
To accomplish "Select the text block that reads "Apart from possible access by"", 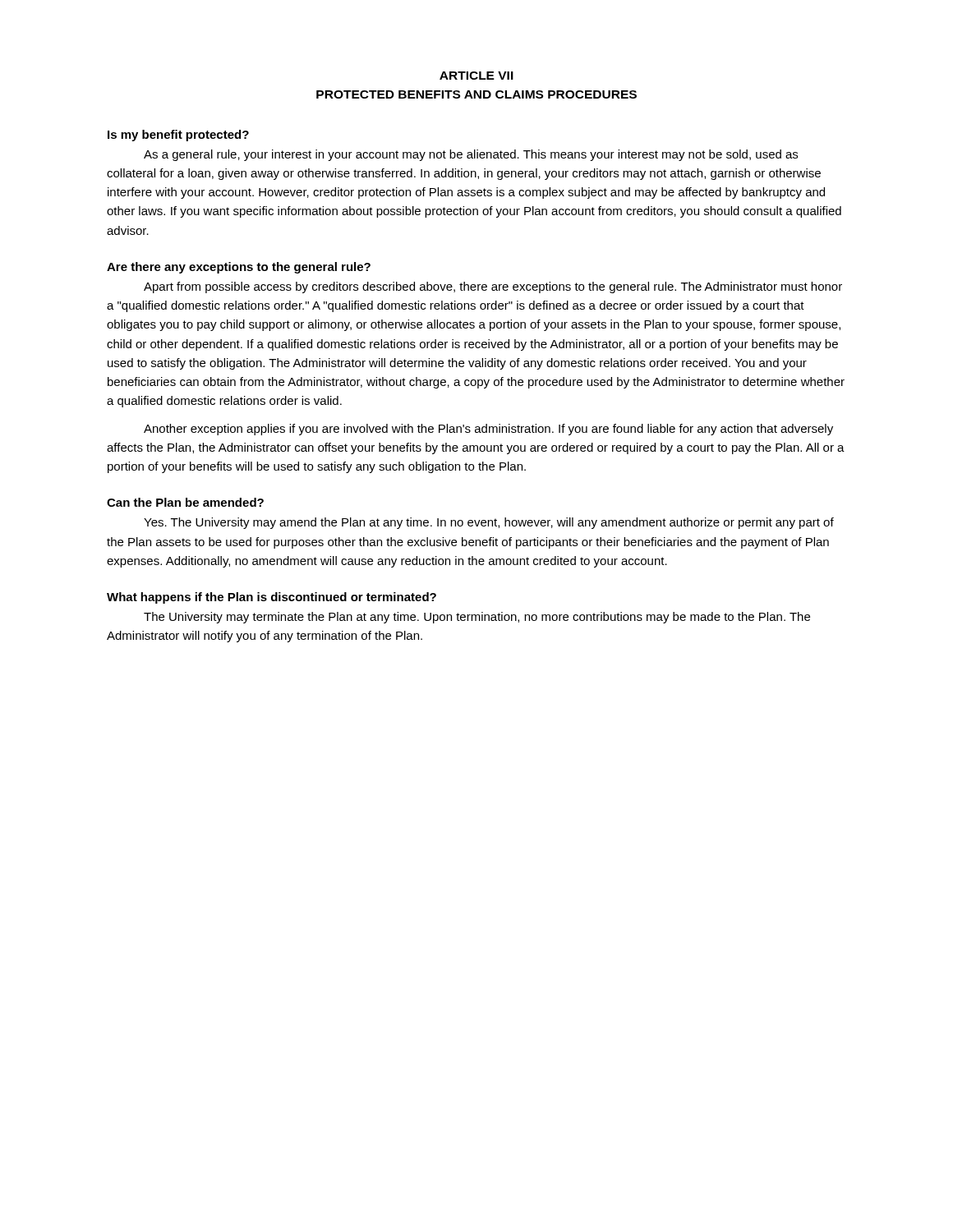I will click(x=476, y=376).
